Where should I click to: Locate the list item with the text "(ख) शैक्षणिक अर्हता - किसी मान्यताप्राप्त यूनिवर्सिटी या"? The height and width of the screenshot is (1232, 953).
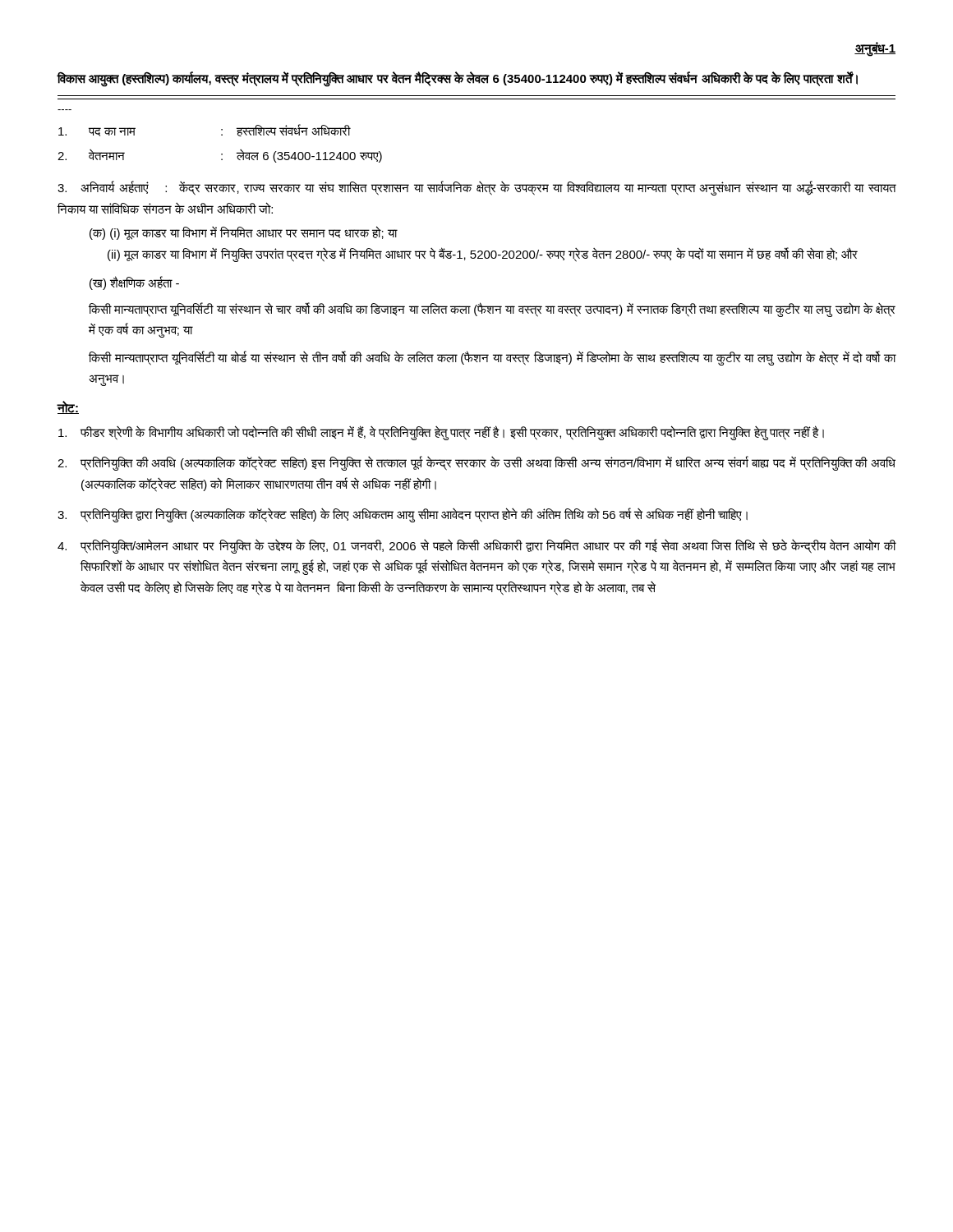coord(134,283)
